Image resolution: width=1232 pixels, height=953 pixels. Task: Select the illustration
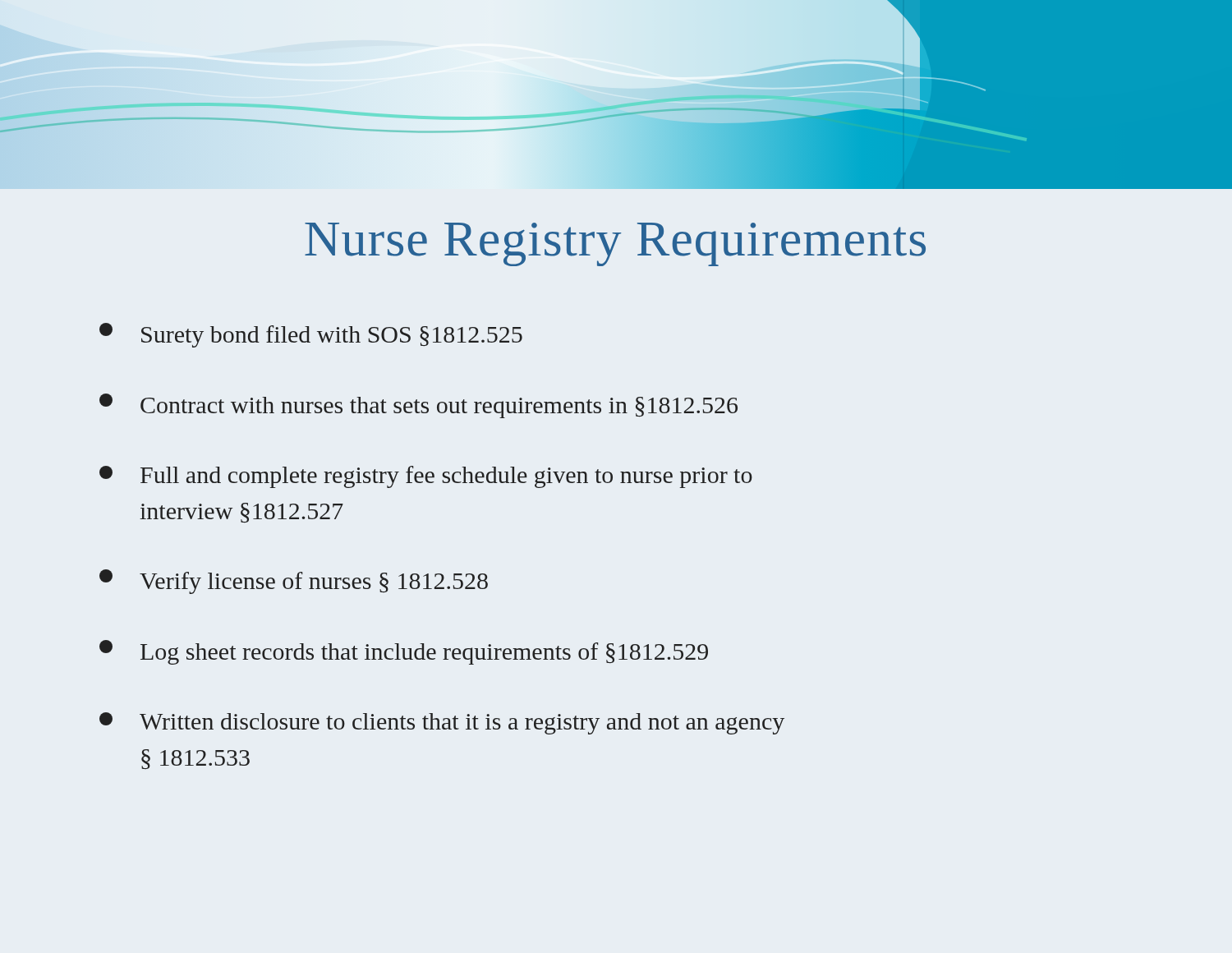616,94
